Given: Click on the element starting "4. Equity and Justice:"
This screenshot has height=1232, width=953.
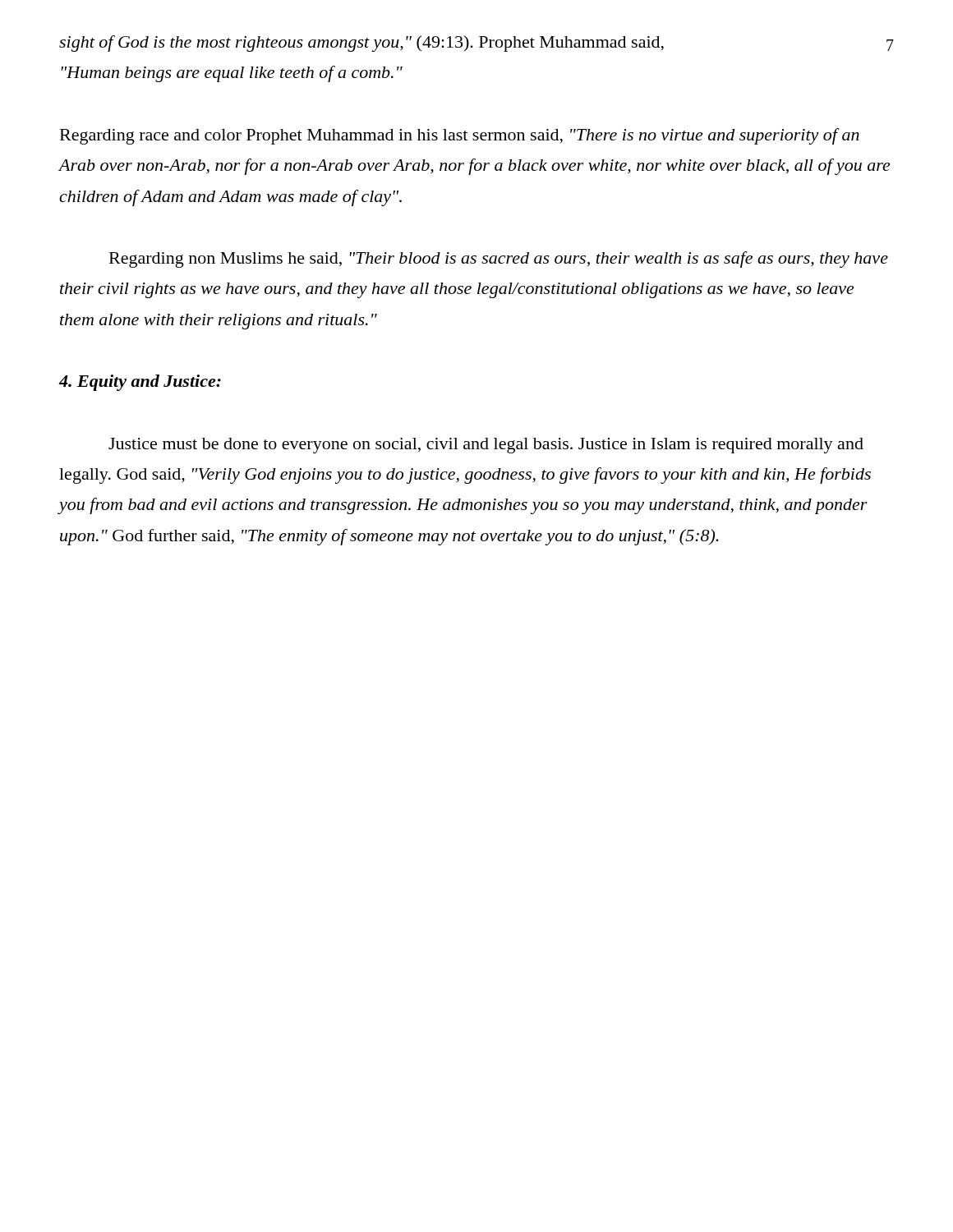Looking at the screenshot, I should [x=140, y=383].
